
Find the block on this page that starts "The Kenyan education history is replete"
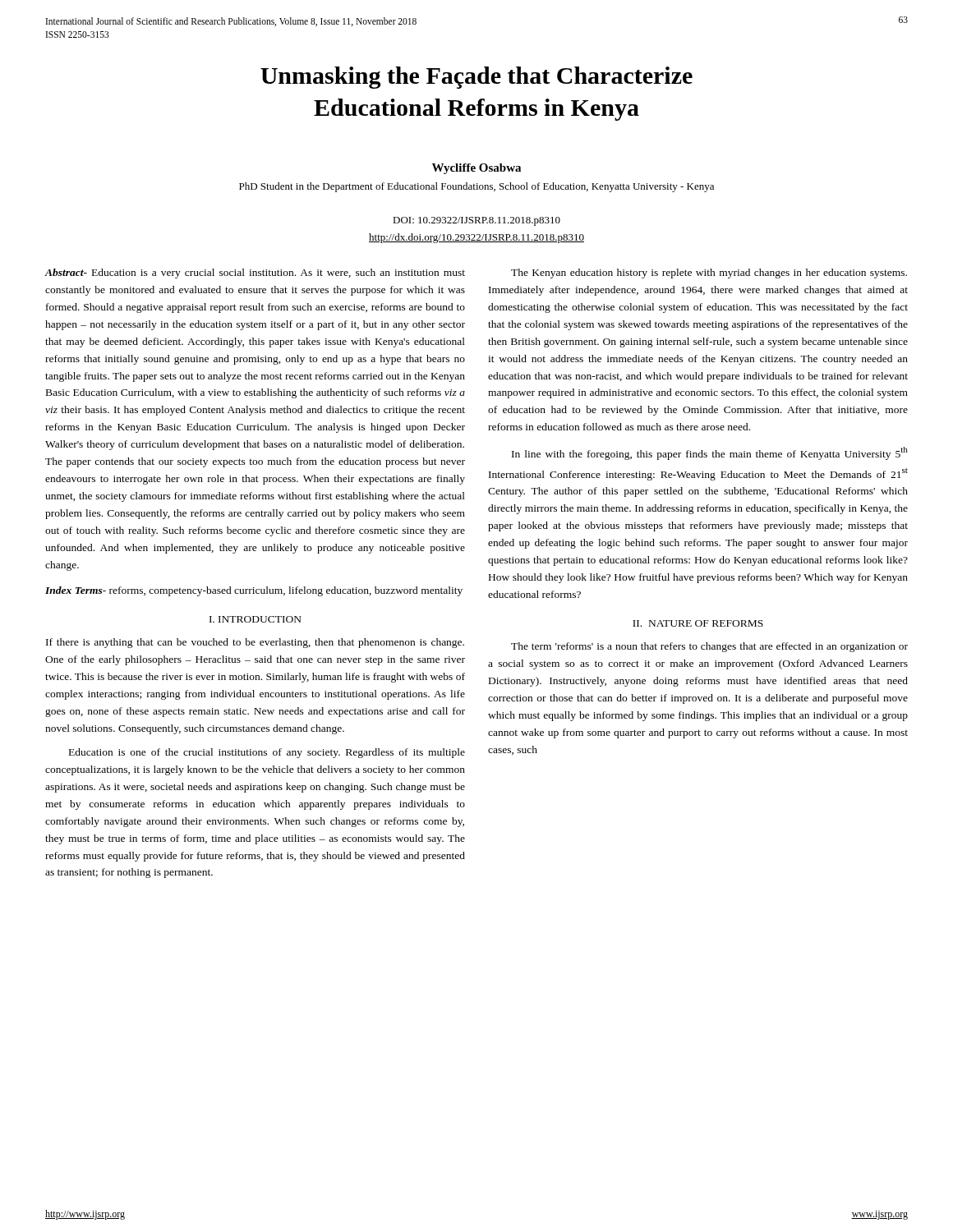point(698,434)
